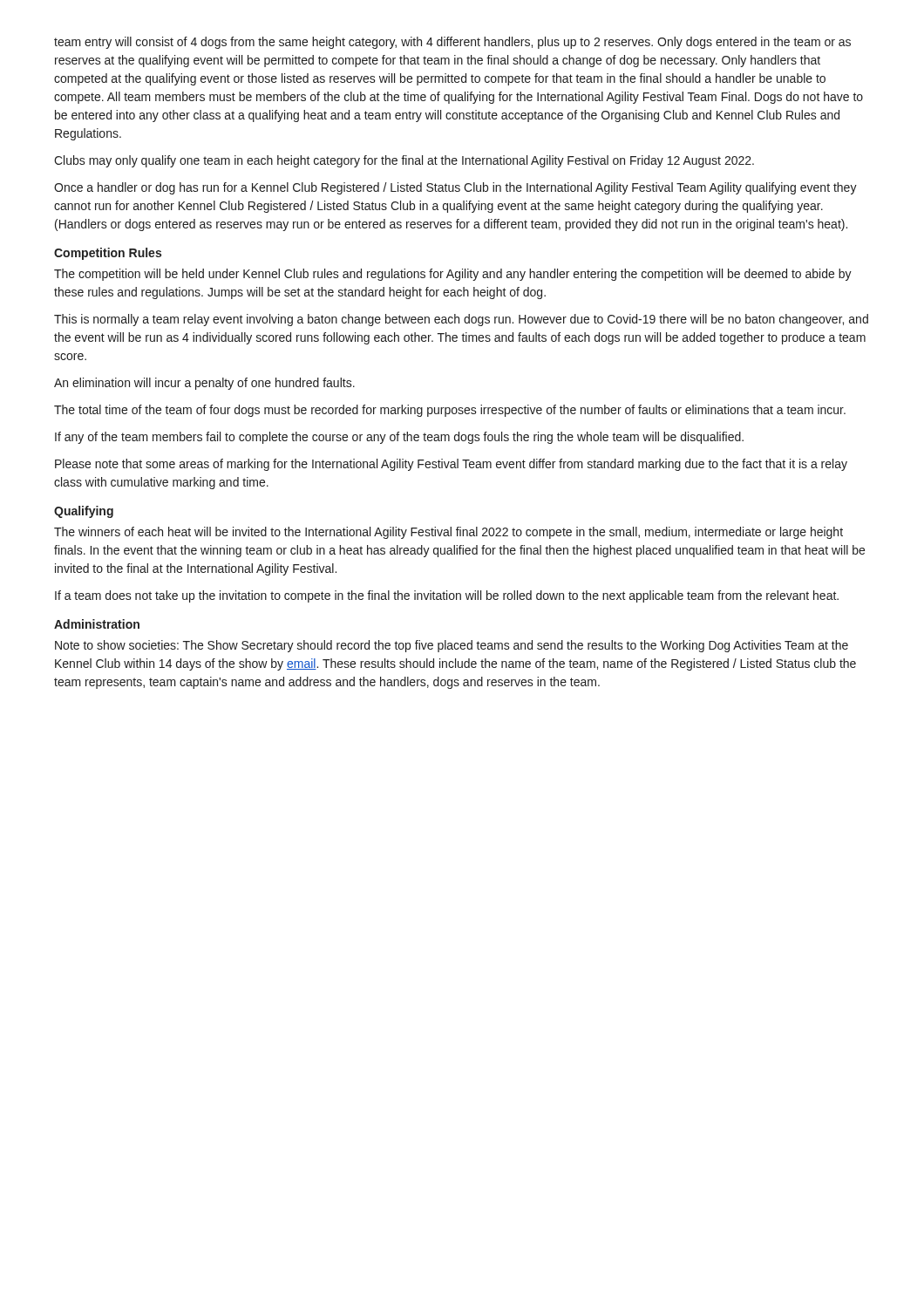Image resolution: width=924 pixels, height=1308 pixels.
Task: Find the text block with the text "Note to show societies: The"
Action: [455, 664]
